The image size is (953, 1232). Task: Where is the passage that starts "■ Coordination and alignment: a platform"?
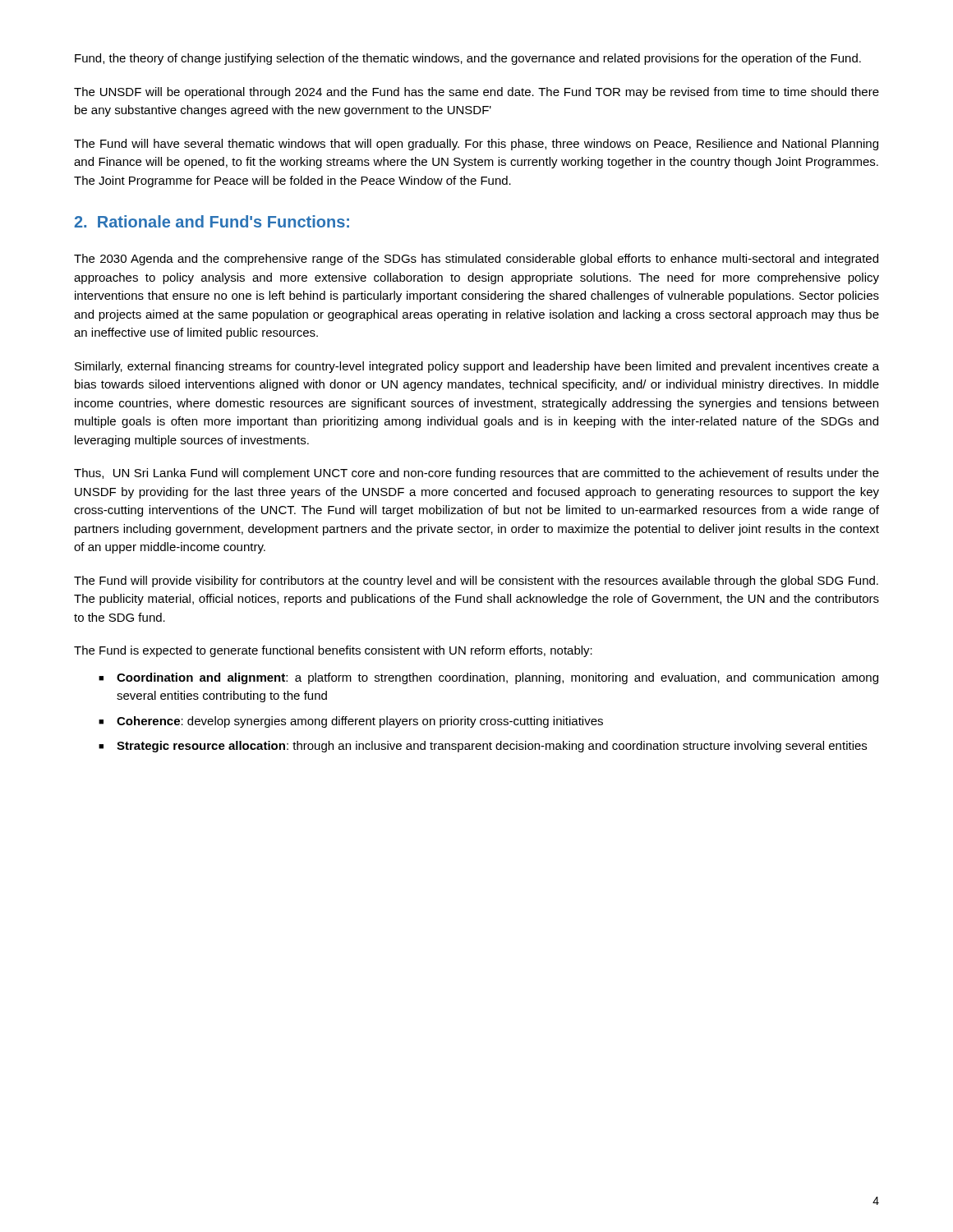pyautogui.click(x=489, y=687)
